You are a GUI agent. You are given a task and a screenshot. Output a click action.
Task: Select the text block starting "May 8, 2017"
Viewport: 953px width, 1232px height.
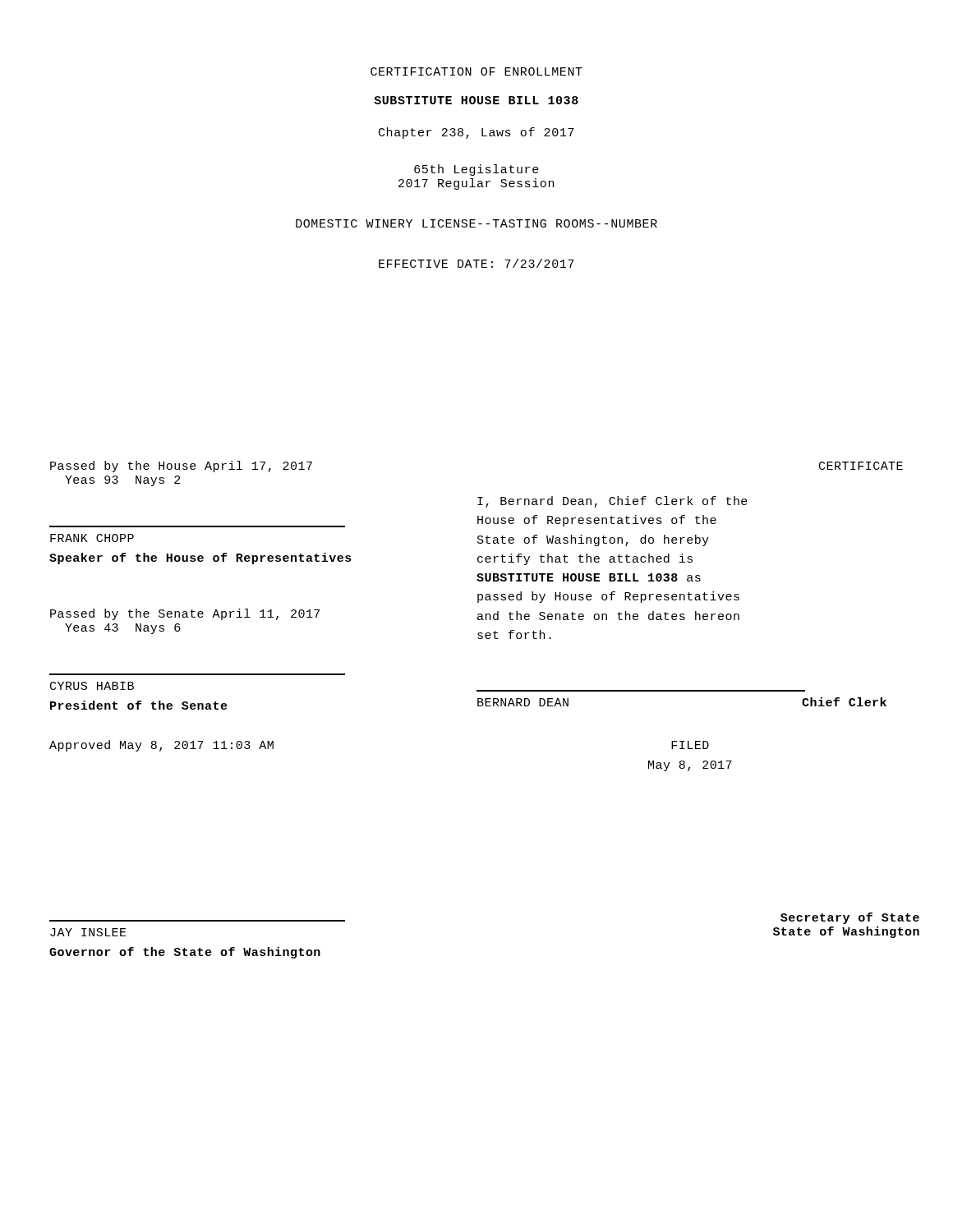click(690, 766)
